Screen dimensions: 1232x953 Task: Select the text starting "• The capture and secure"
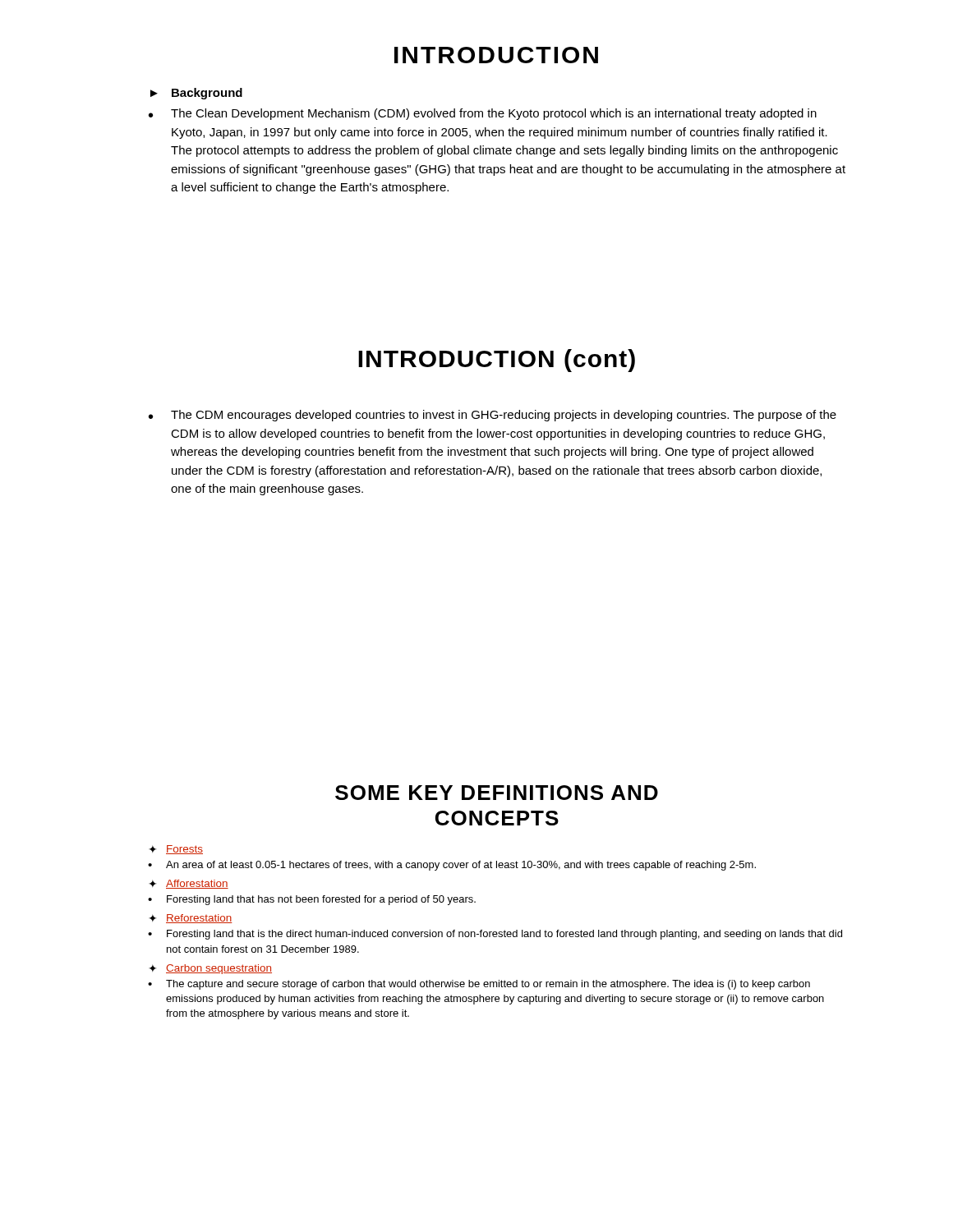point(497,999)
